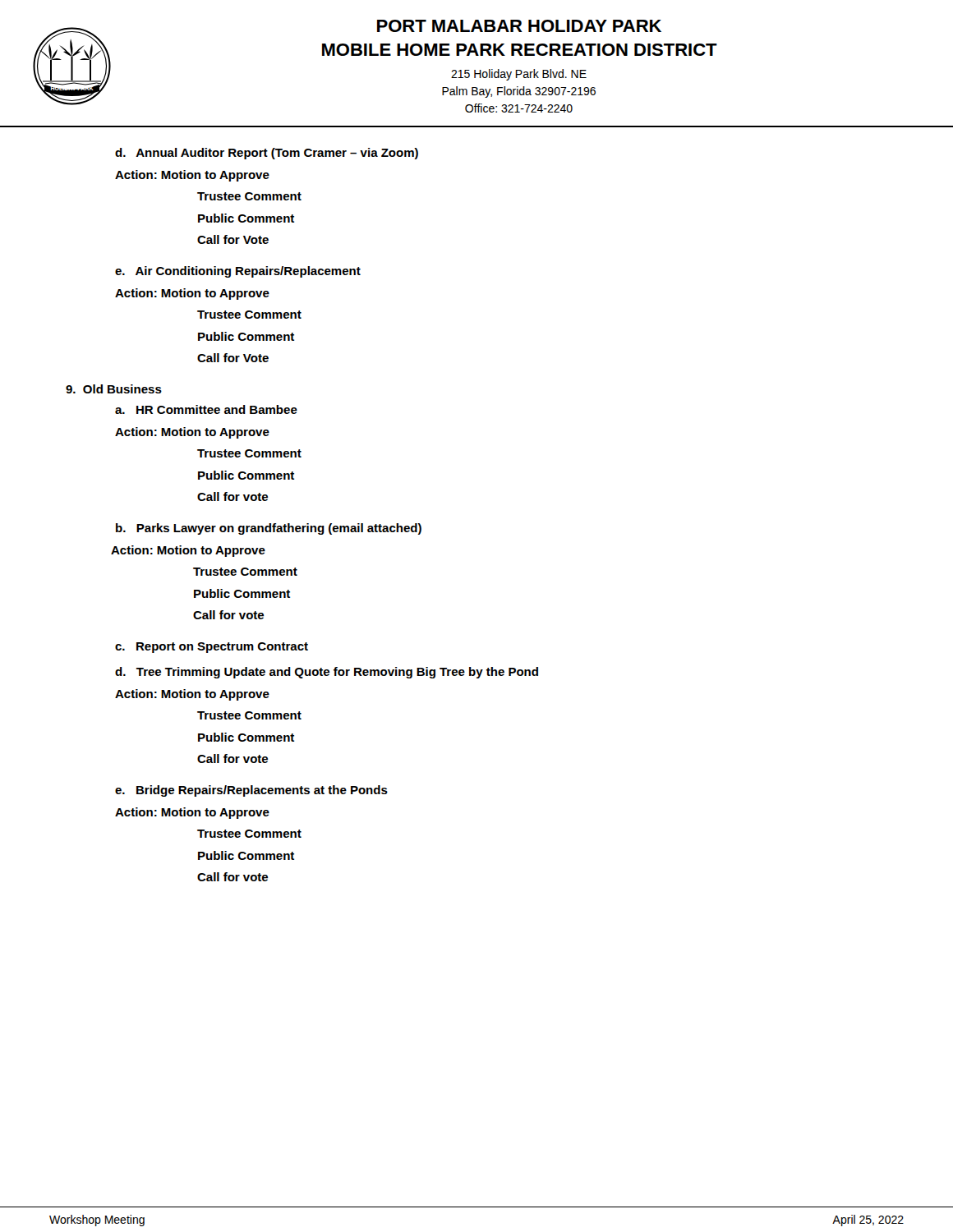Select the list item containing "a. HR Committee and"
This screenshot has width=953, height=1232.
pos(206,410)
